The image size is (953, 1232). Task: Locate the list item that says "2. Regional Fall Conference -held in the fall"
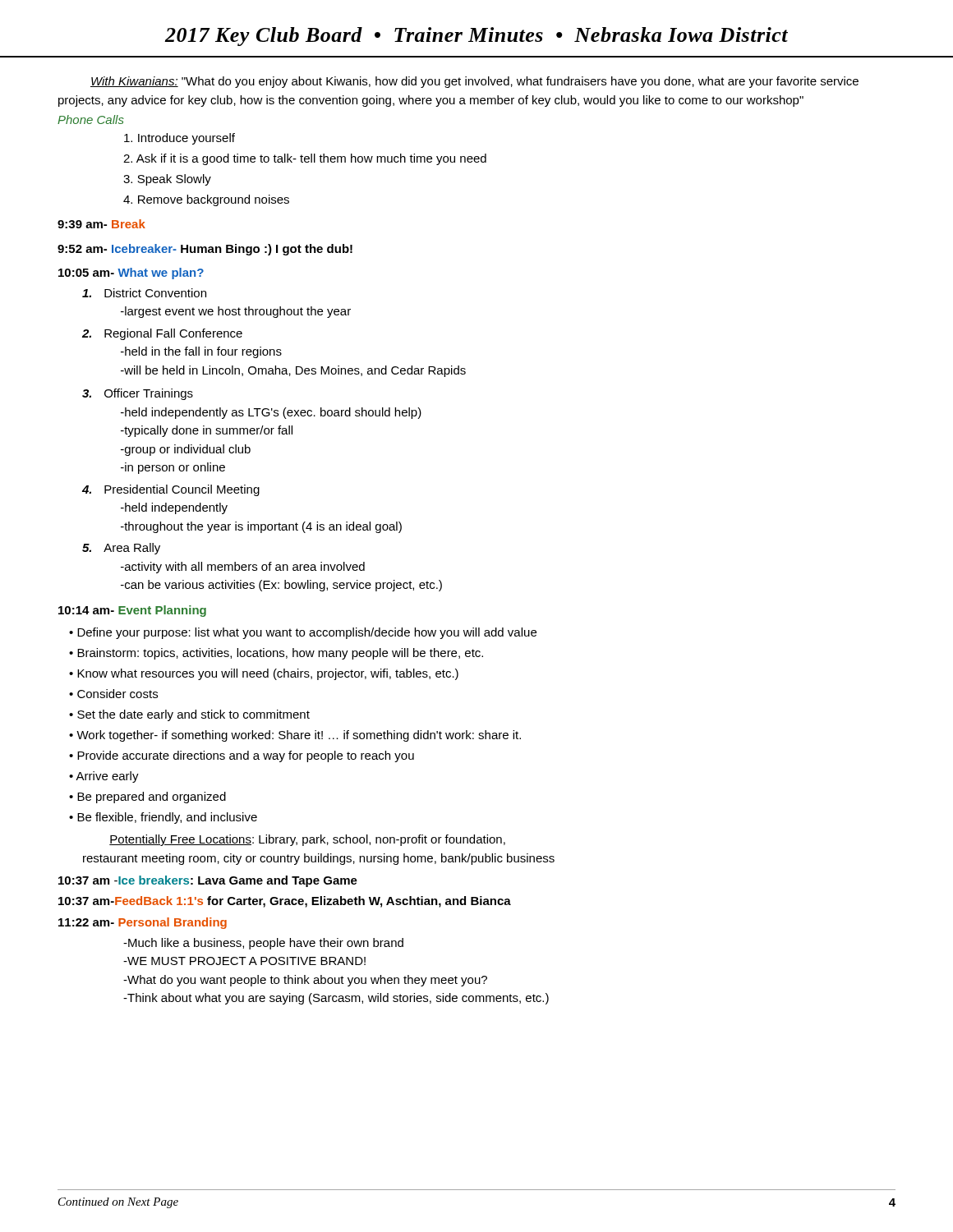coord(162,334)
